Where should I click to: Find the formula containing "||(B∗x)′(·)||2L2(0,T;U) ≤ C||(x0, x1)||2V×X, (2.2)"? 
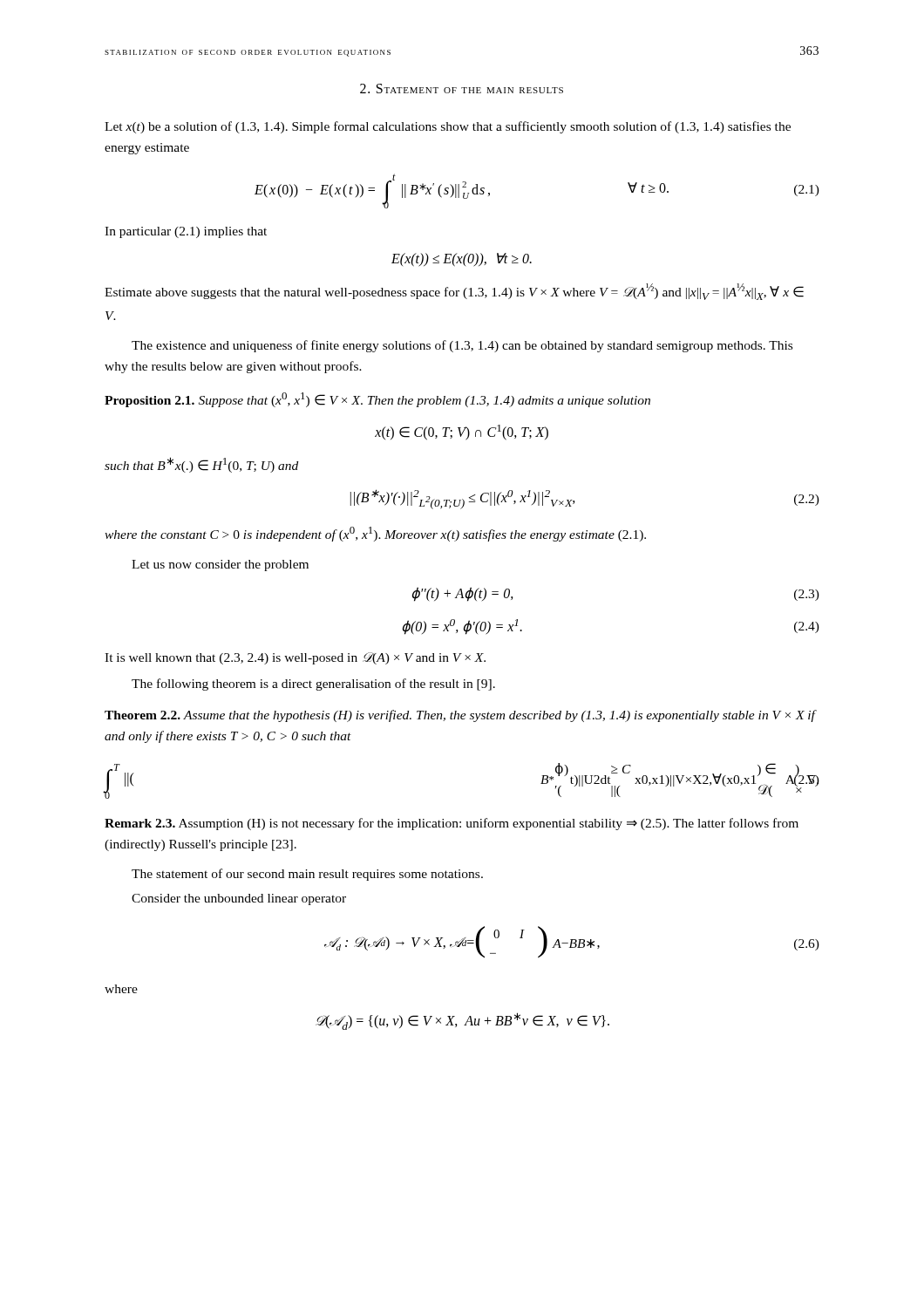(584, 499)
